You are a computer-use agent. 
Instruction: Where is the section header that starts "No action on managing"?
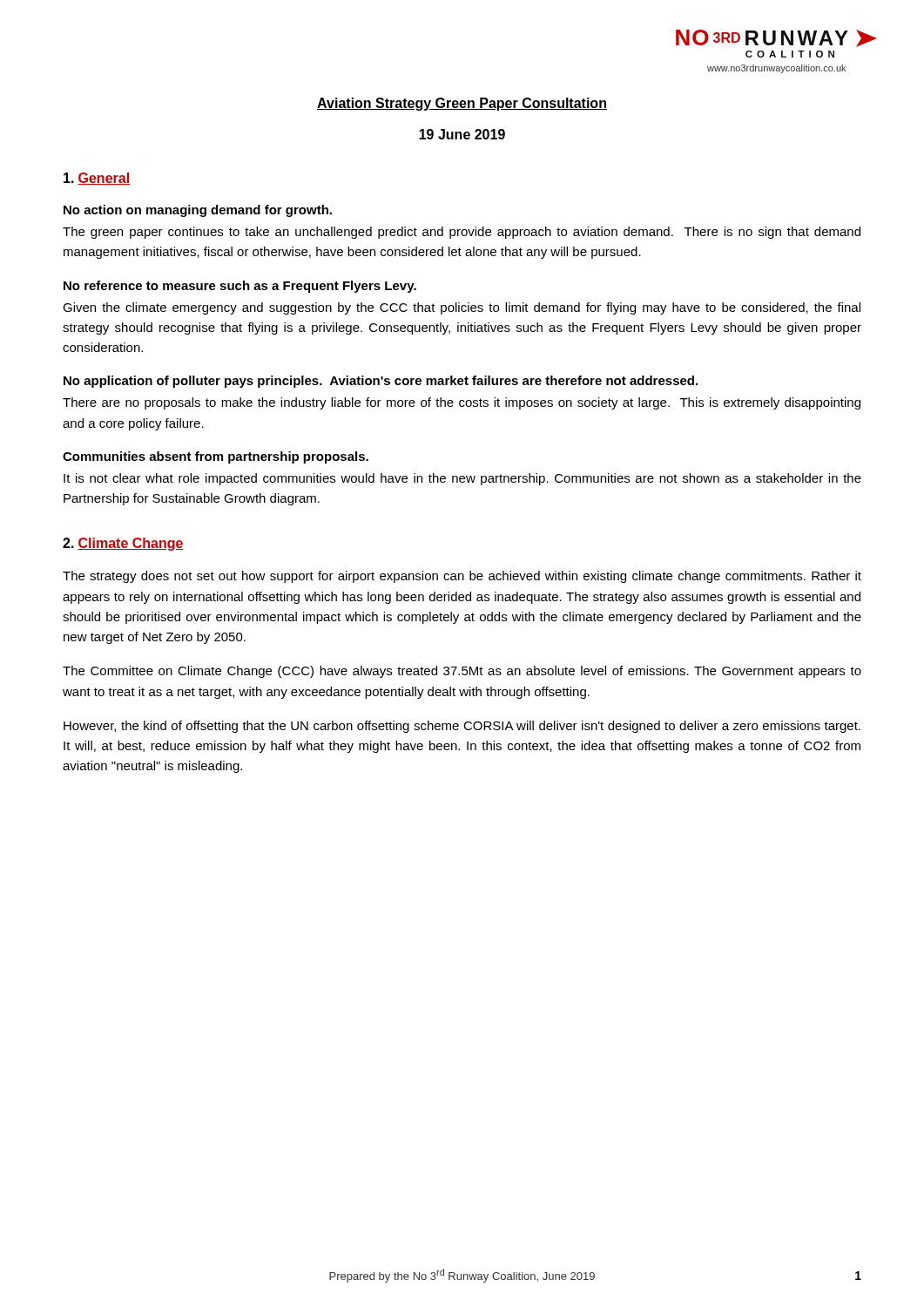coord(198,210)
